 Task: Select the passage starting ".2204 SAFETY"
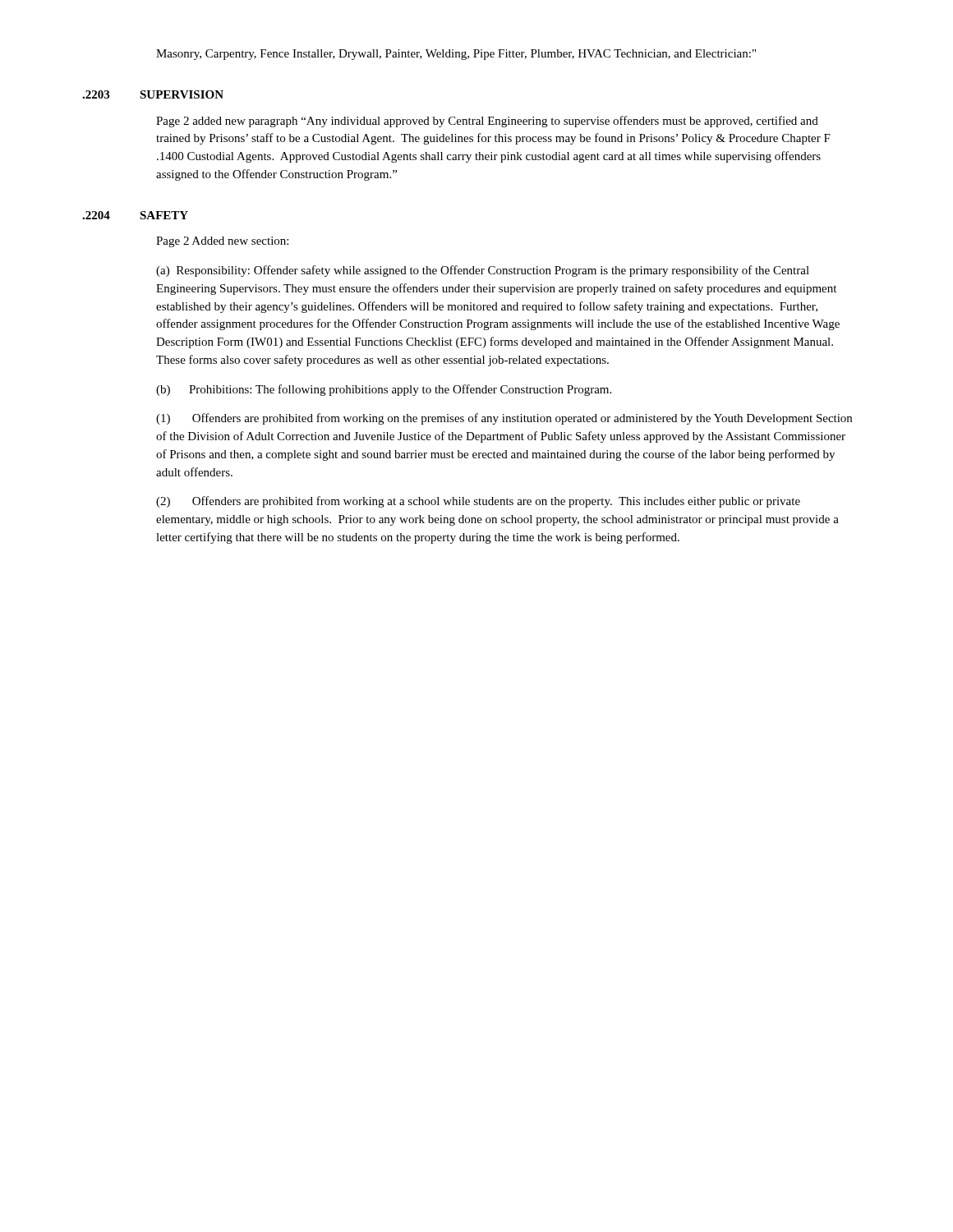click(135, 216)
